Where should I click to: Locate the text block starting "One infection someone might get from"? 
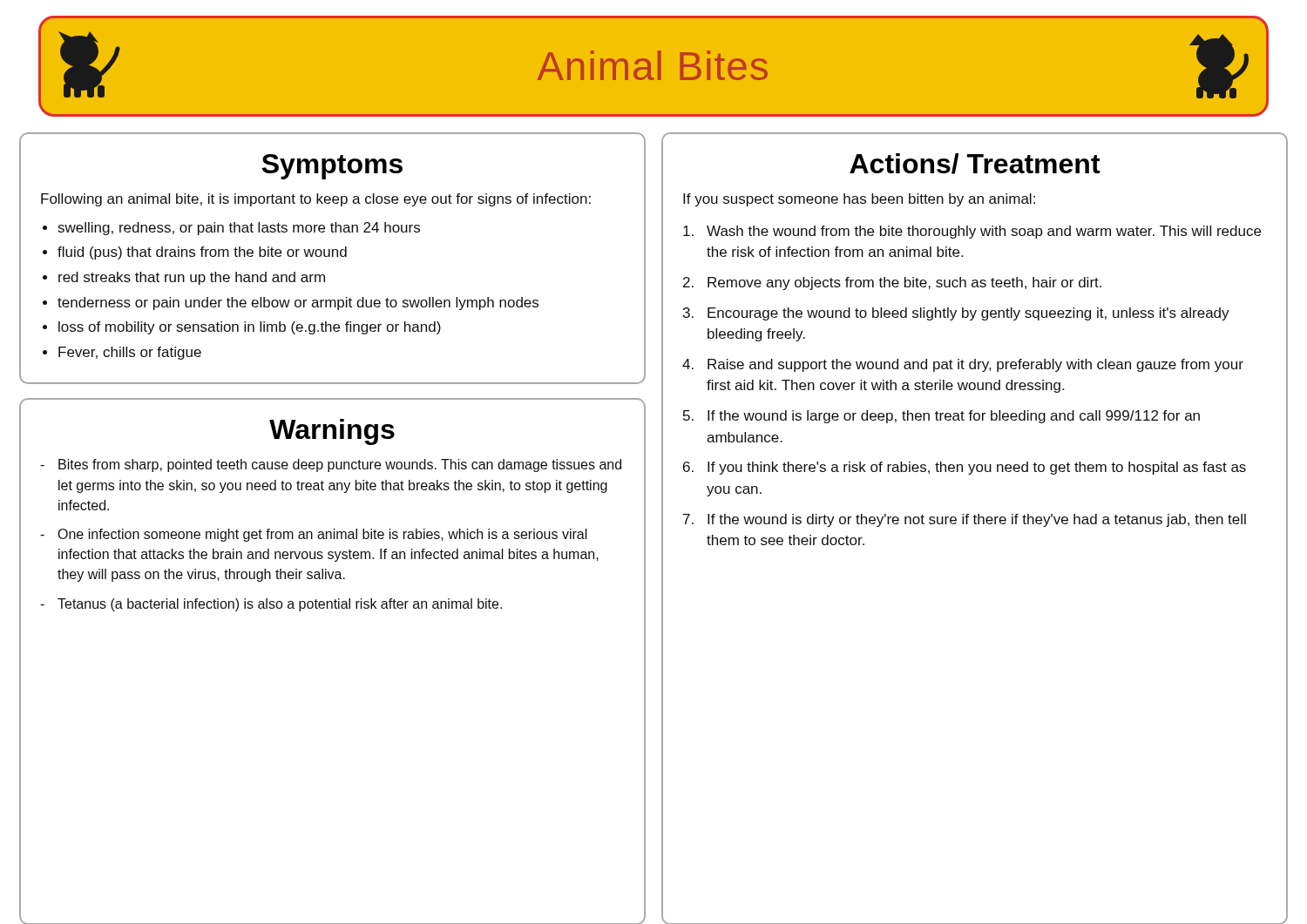coord(328,555)
